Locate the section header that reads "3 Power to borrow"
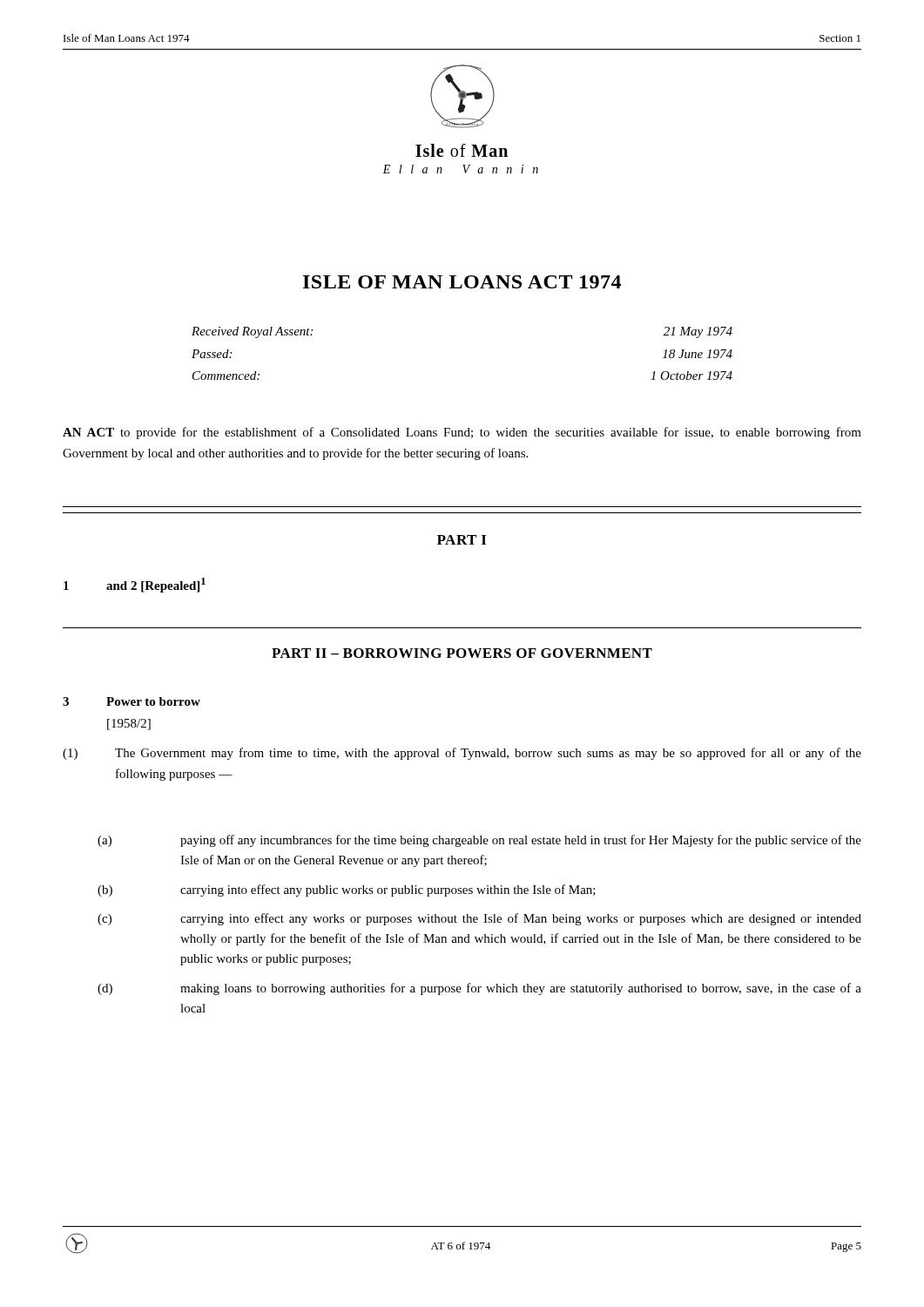 pyautogui.click(x=131, y=702)
